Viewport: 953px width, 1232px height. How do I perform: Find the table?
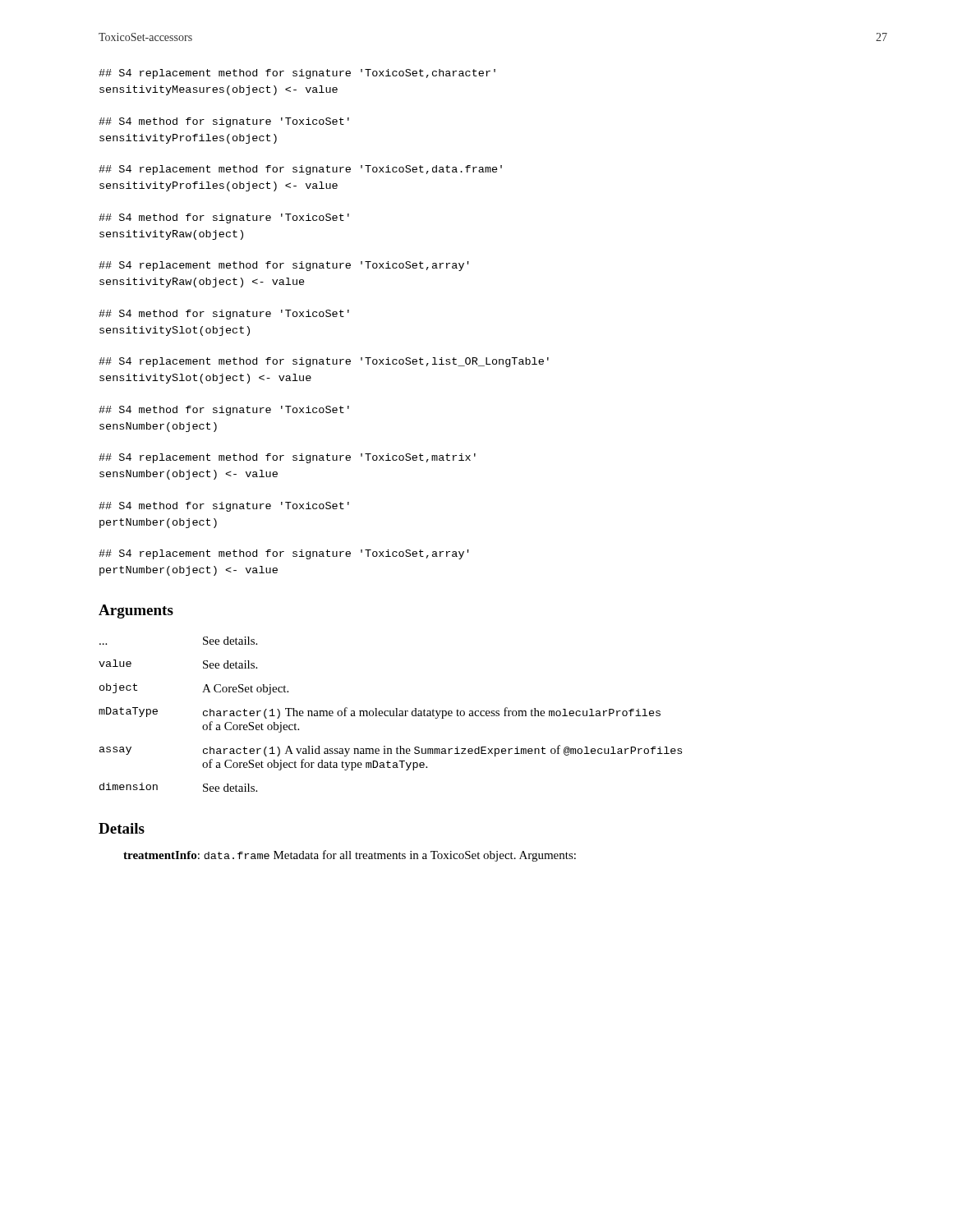pos(493,716)
